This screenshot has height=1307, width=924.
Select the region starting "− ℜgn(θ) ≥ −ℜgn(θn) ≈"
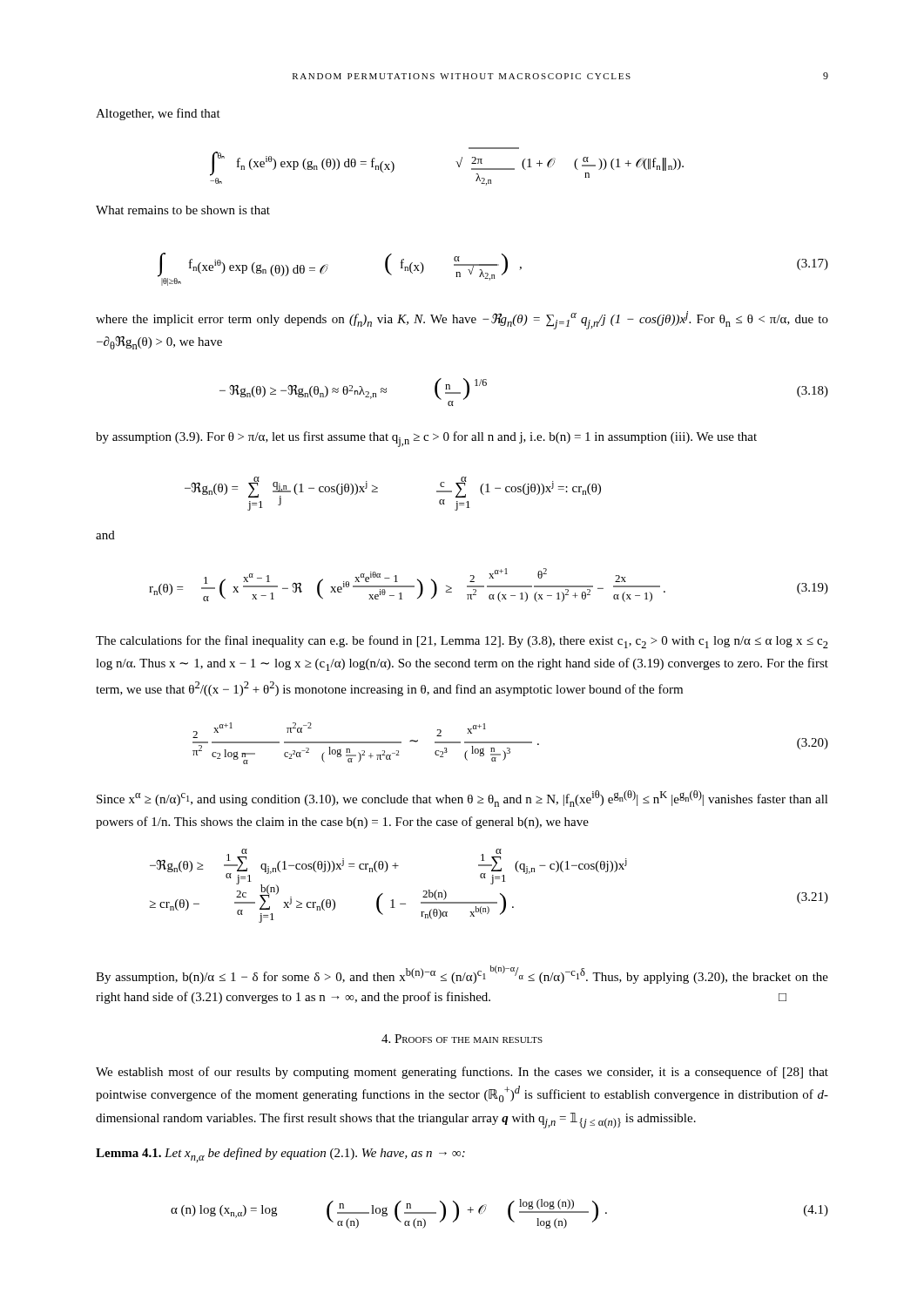pyautogui.click(x=462, y=391)
